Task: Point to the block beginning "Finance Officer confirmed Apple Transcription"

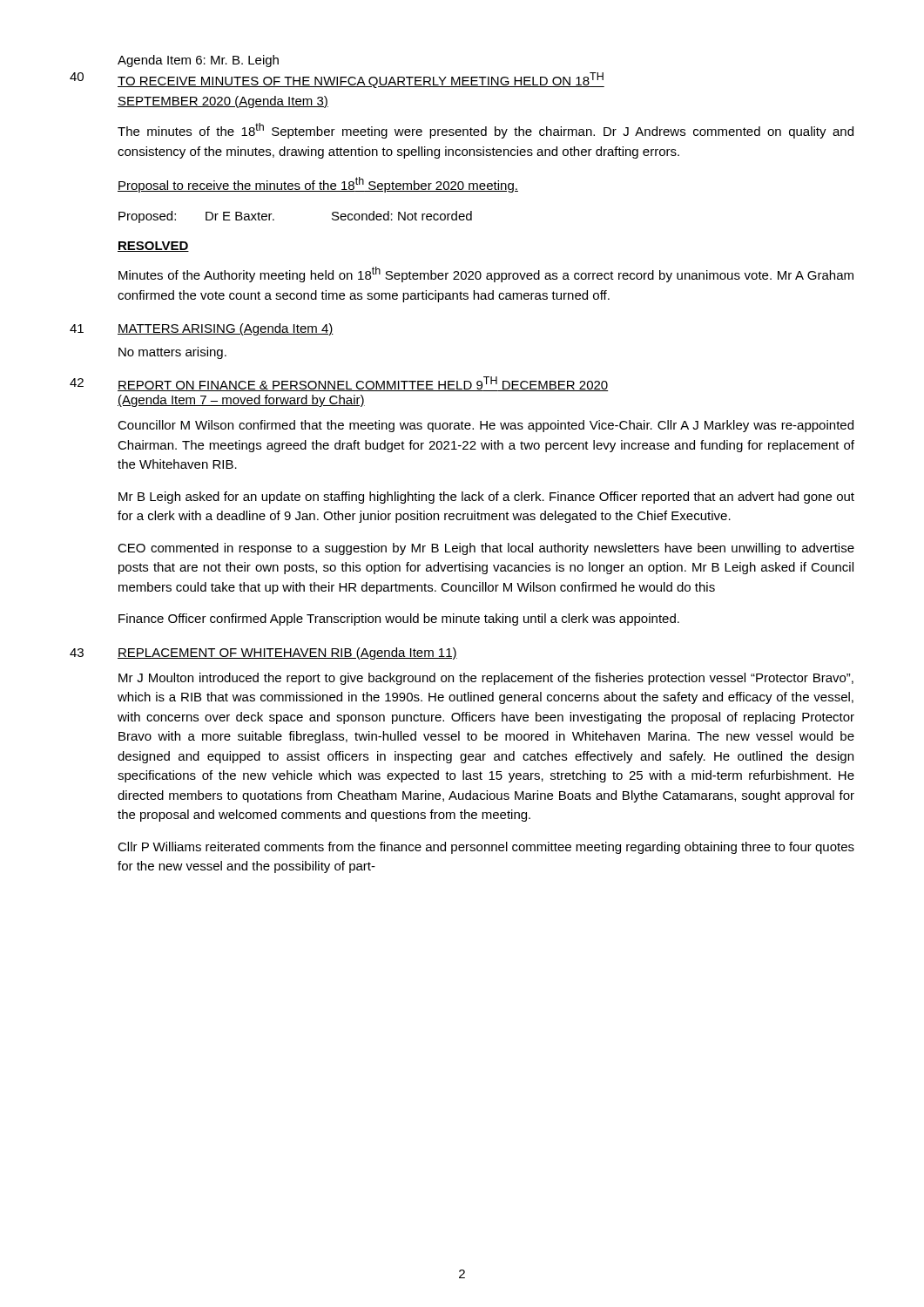Action: (399, 618)
